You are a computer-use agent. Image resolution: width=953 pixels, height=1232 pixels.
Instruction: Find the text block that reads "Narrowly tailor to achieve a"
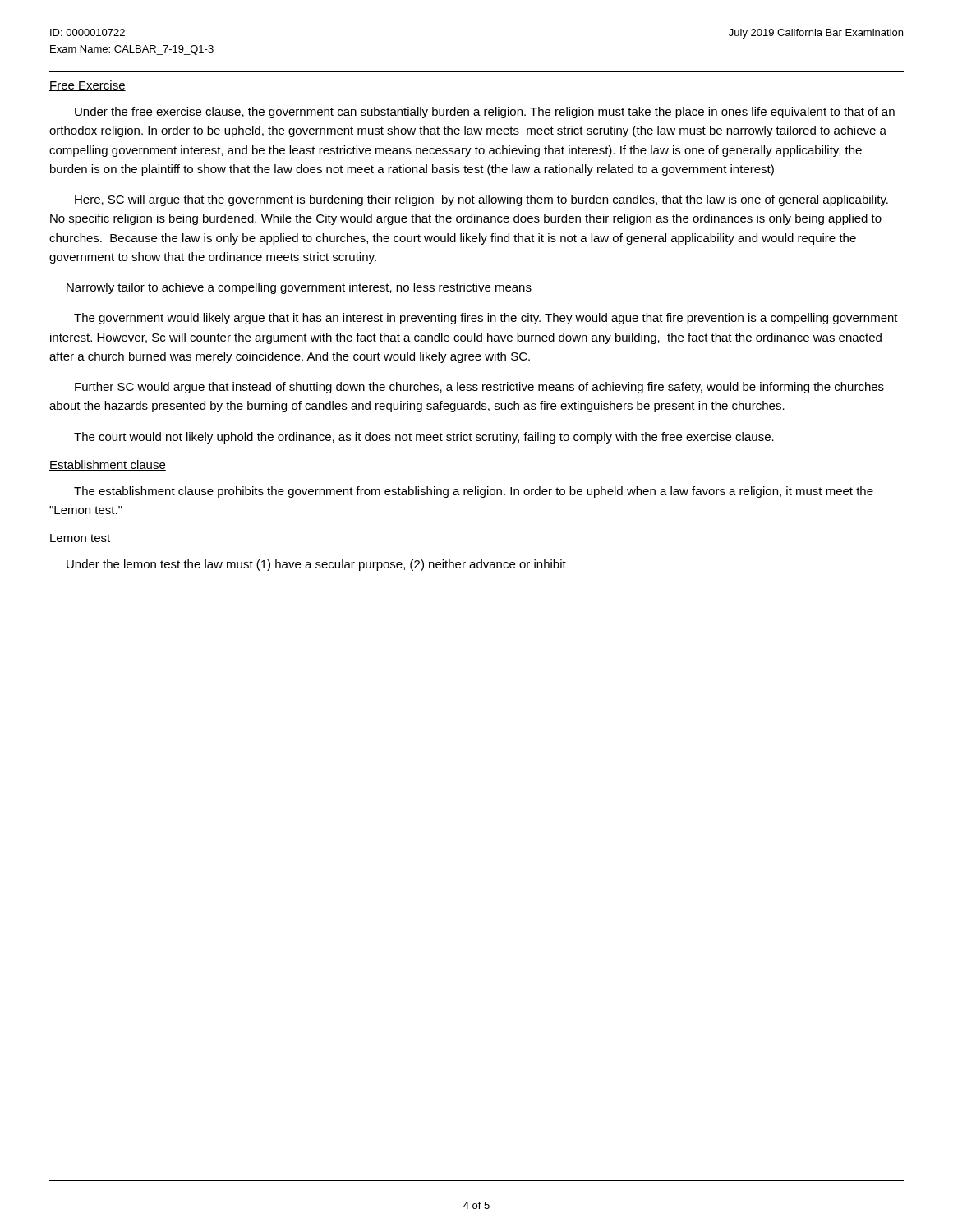(x=299, y=287)
